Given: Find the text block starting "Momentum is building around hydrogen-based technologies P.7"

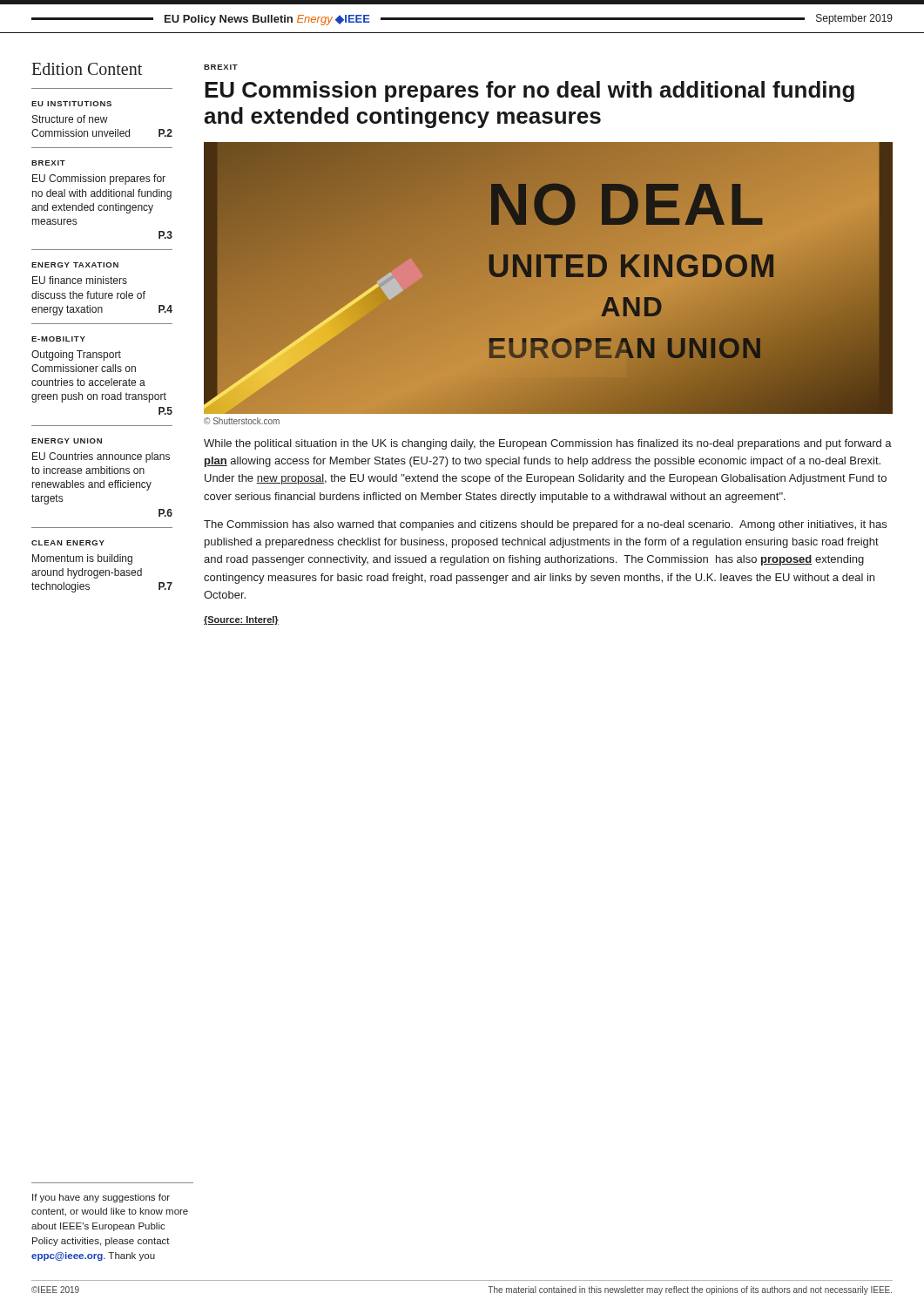Looking at the screenshot, I should pos(102,572).
